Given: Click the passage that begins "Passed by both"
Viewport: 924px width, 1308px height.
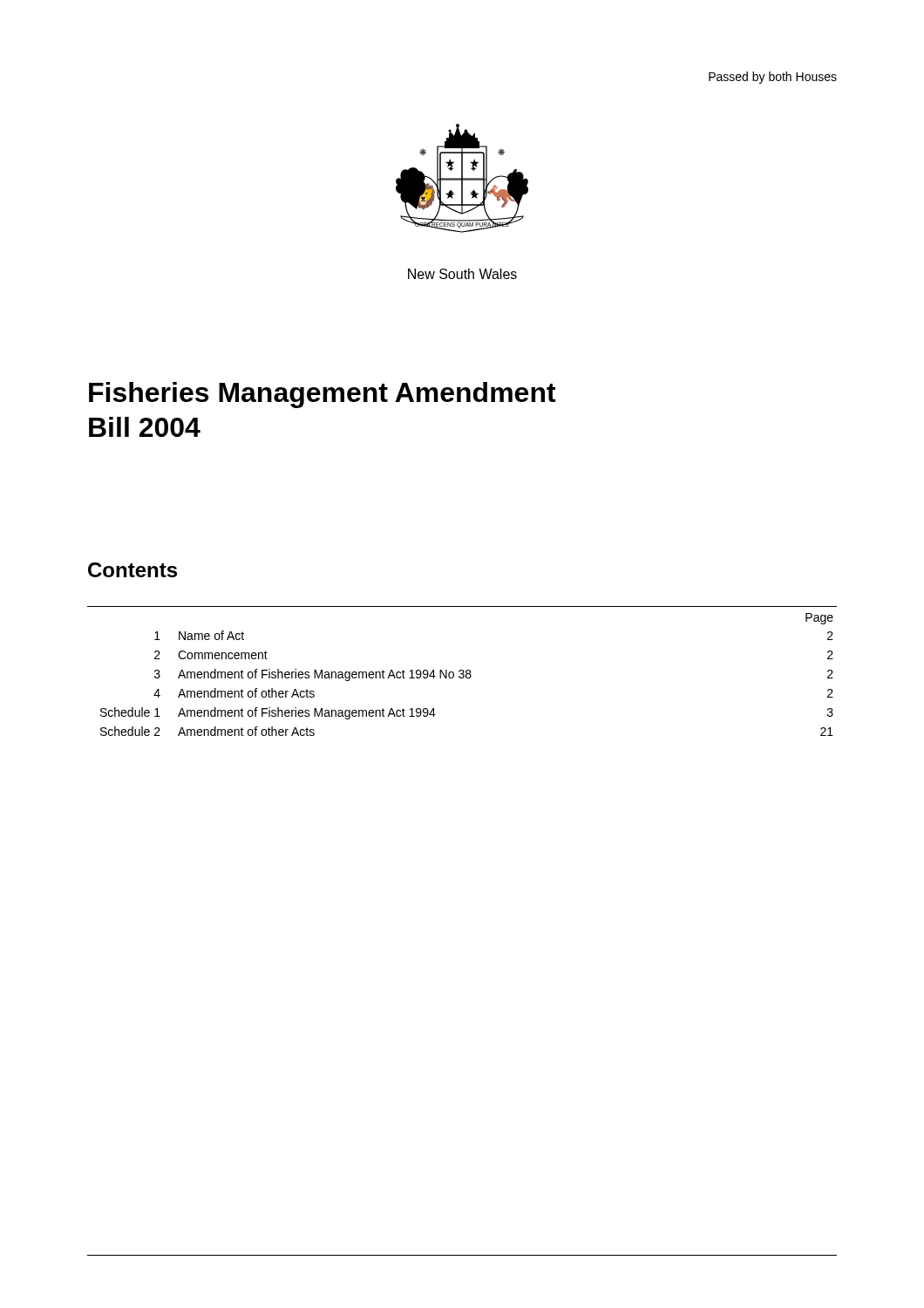Looking at the screenshot, I should (772, 77).
